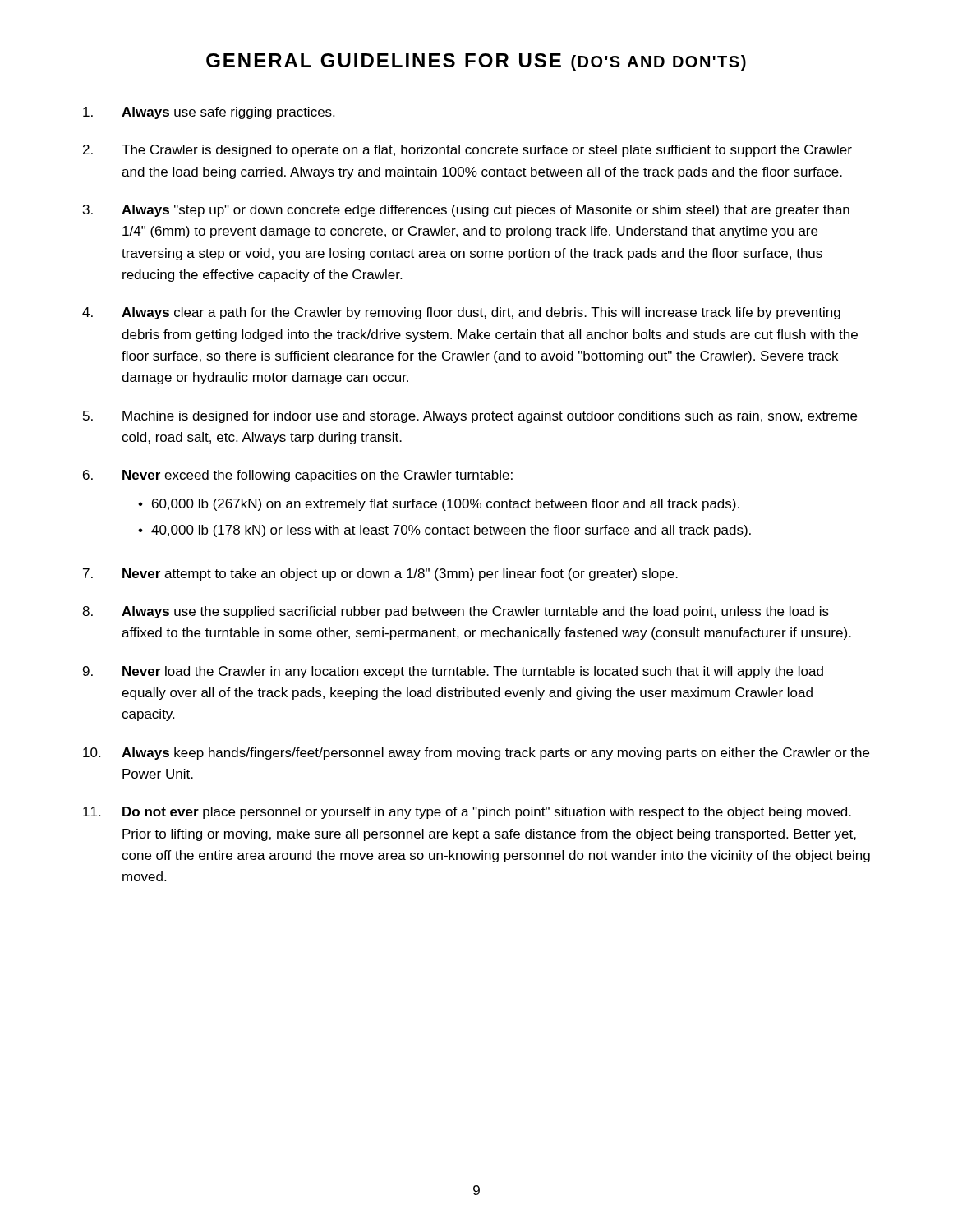Locate the list item containing "4. Always clear a path for the Crawler"
This screenshot has height=1232, width=953.
(x=476, y=346)
